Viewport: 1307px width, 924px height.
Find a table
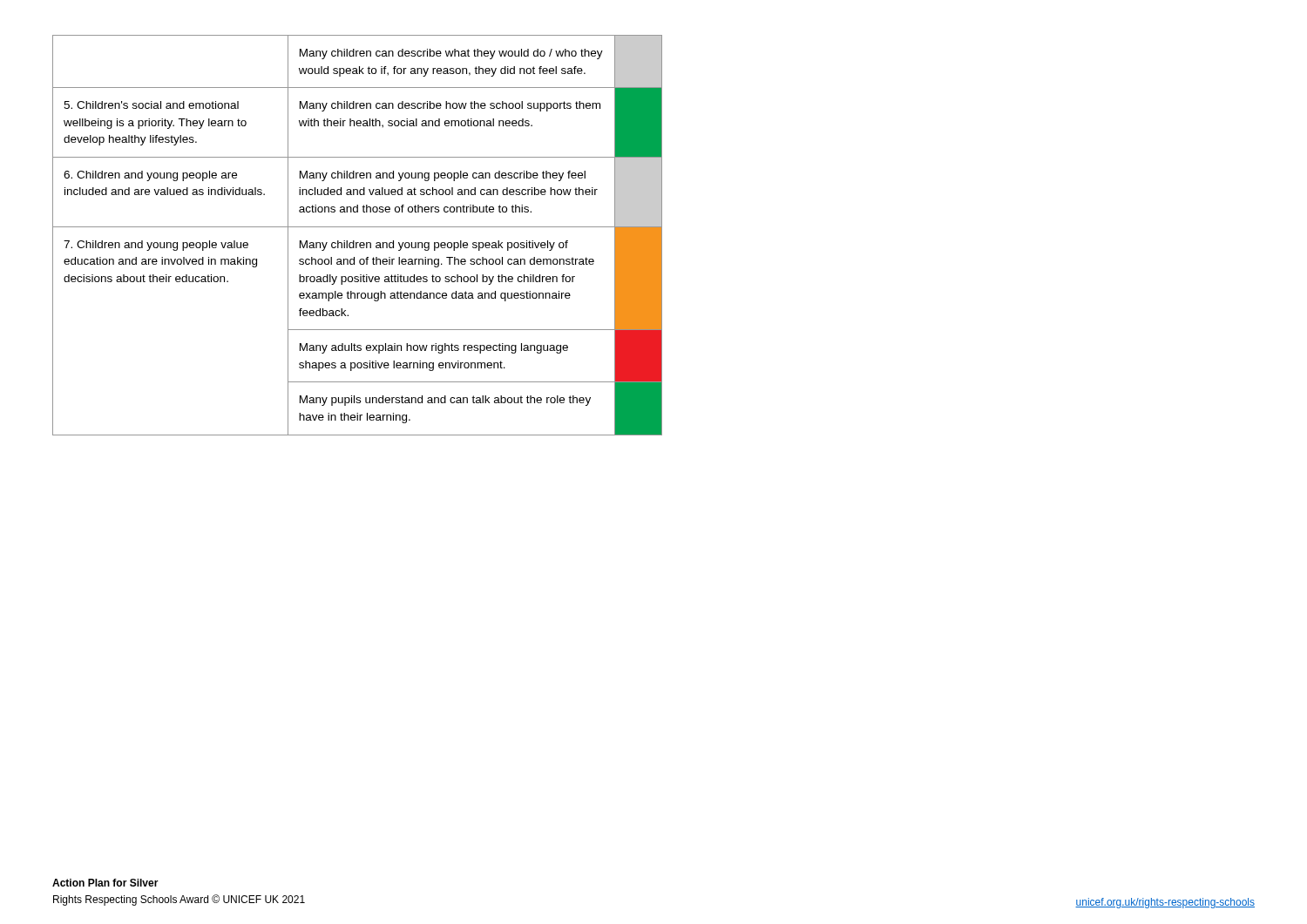[x=357, y=235]
